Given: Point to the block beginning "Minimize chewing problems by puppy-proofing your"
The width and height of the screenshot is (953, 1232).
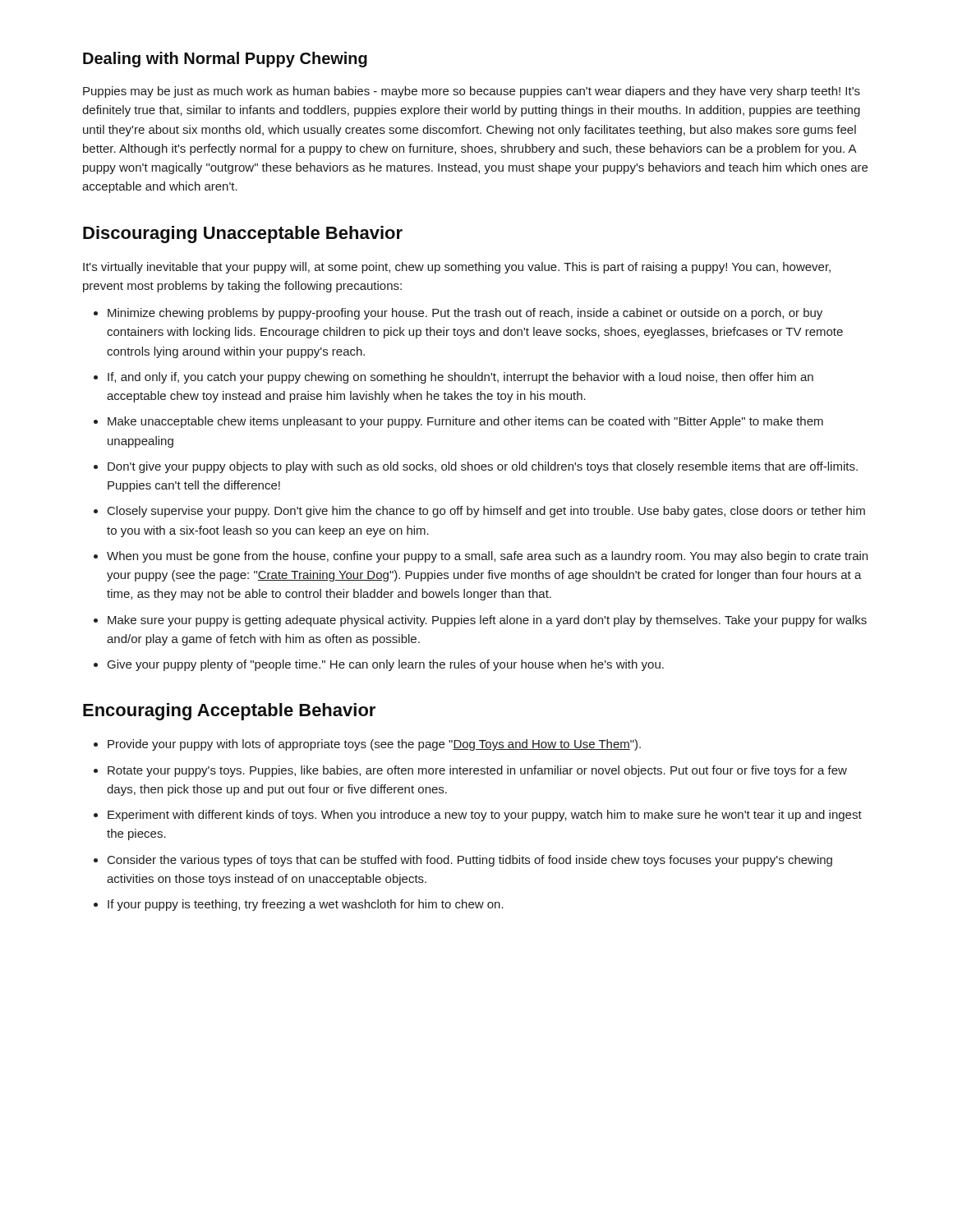Looking at the screenshot, I should 475,332.
